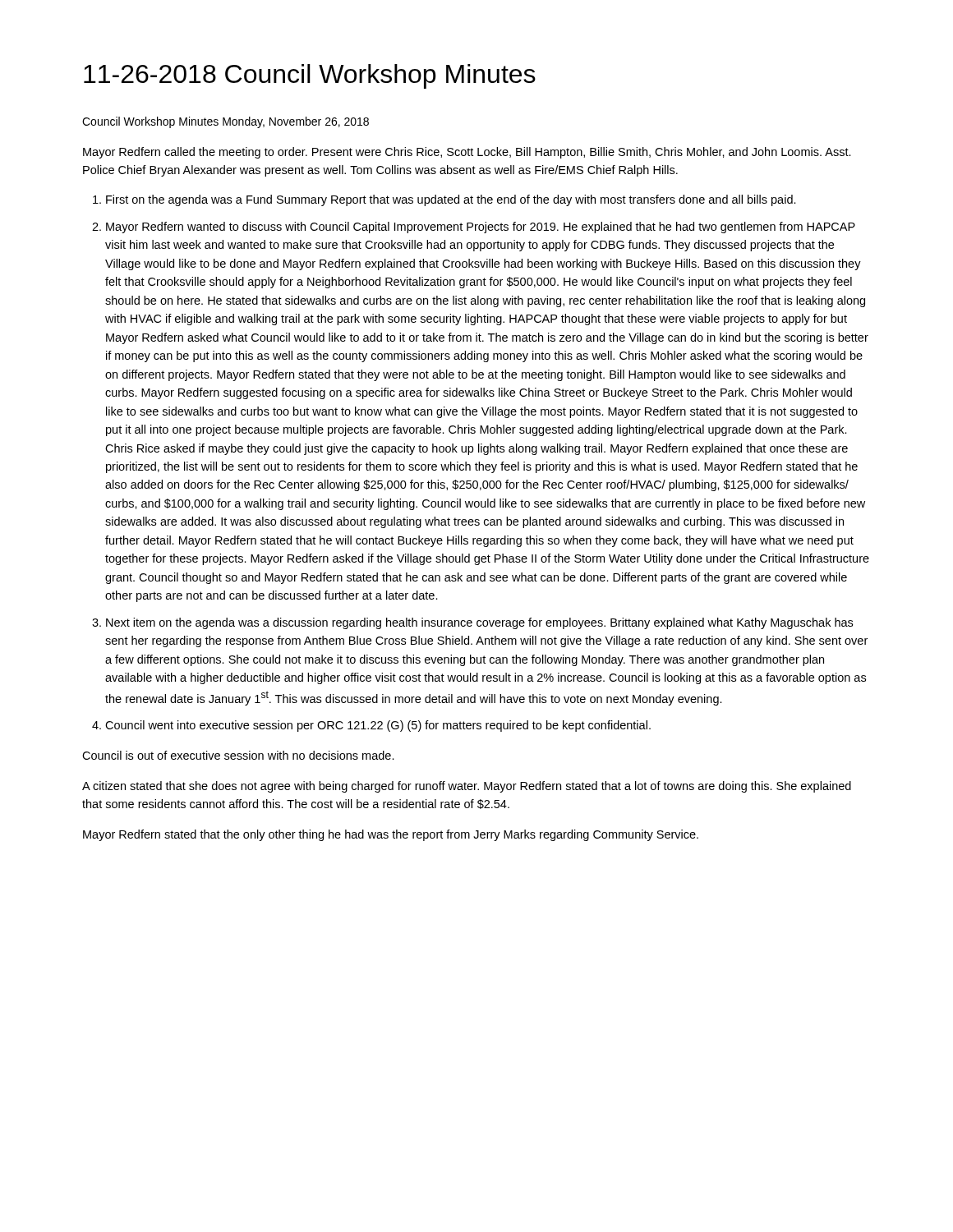Find the region starting "Mayor Redfern stated that the only other thing"

(x=476, y=835)
